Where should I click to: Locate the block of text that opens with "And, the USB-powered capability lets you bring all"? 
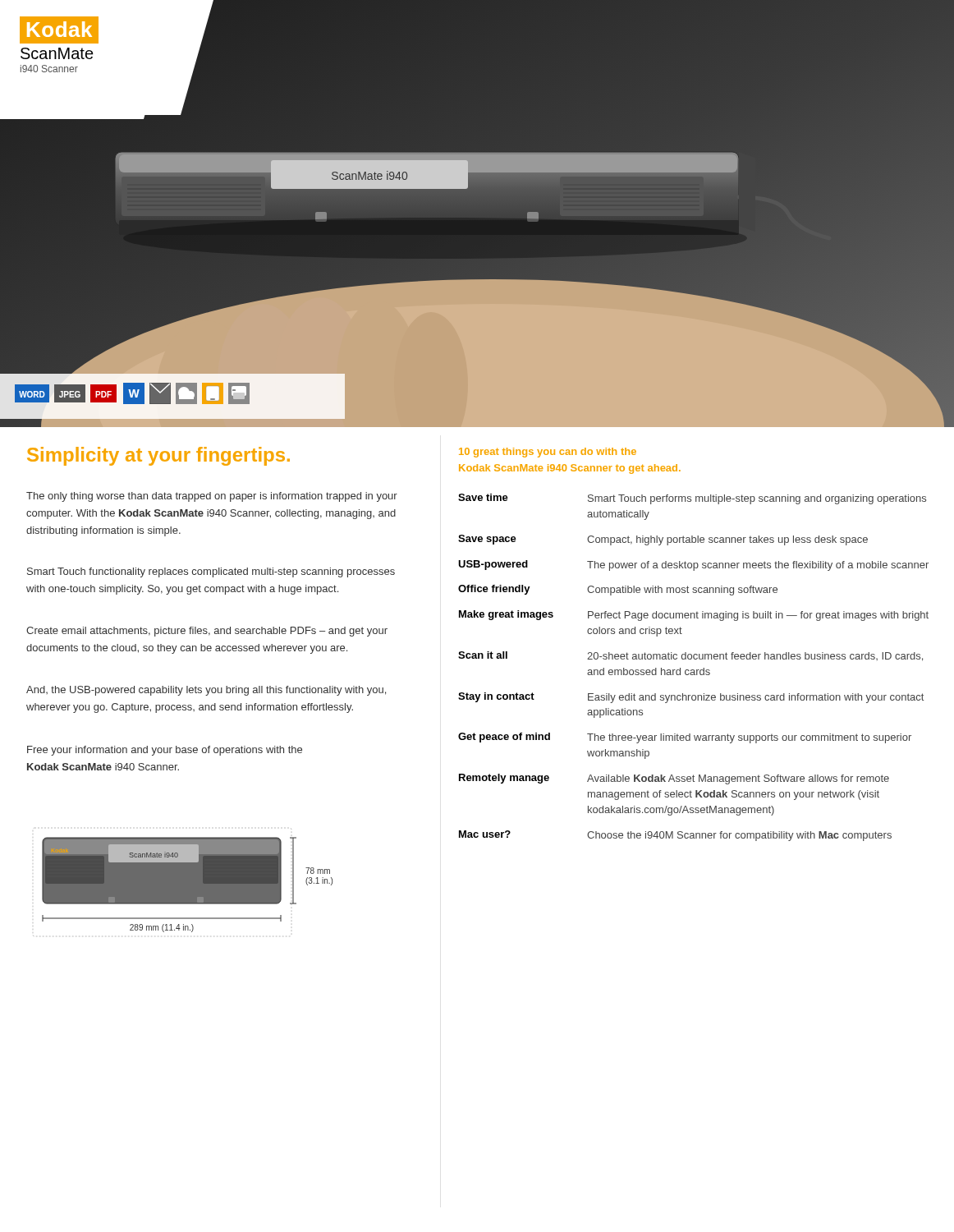coord(218,699)
